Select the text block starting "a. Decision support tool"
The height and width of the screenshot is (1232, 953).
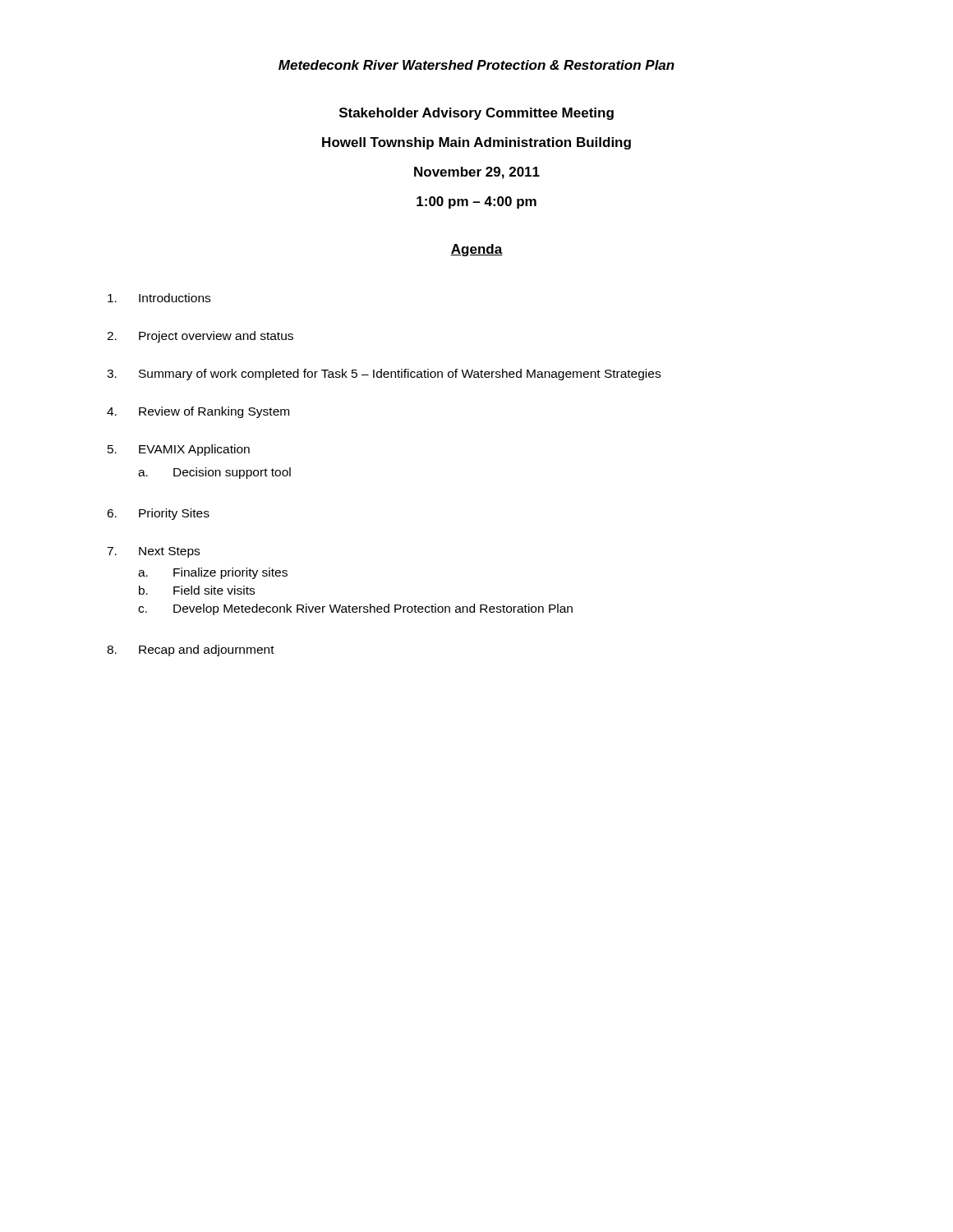(x=215, y=472)
